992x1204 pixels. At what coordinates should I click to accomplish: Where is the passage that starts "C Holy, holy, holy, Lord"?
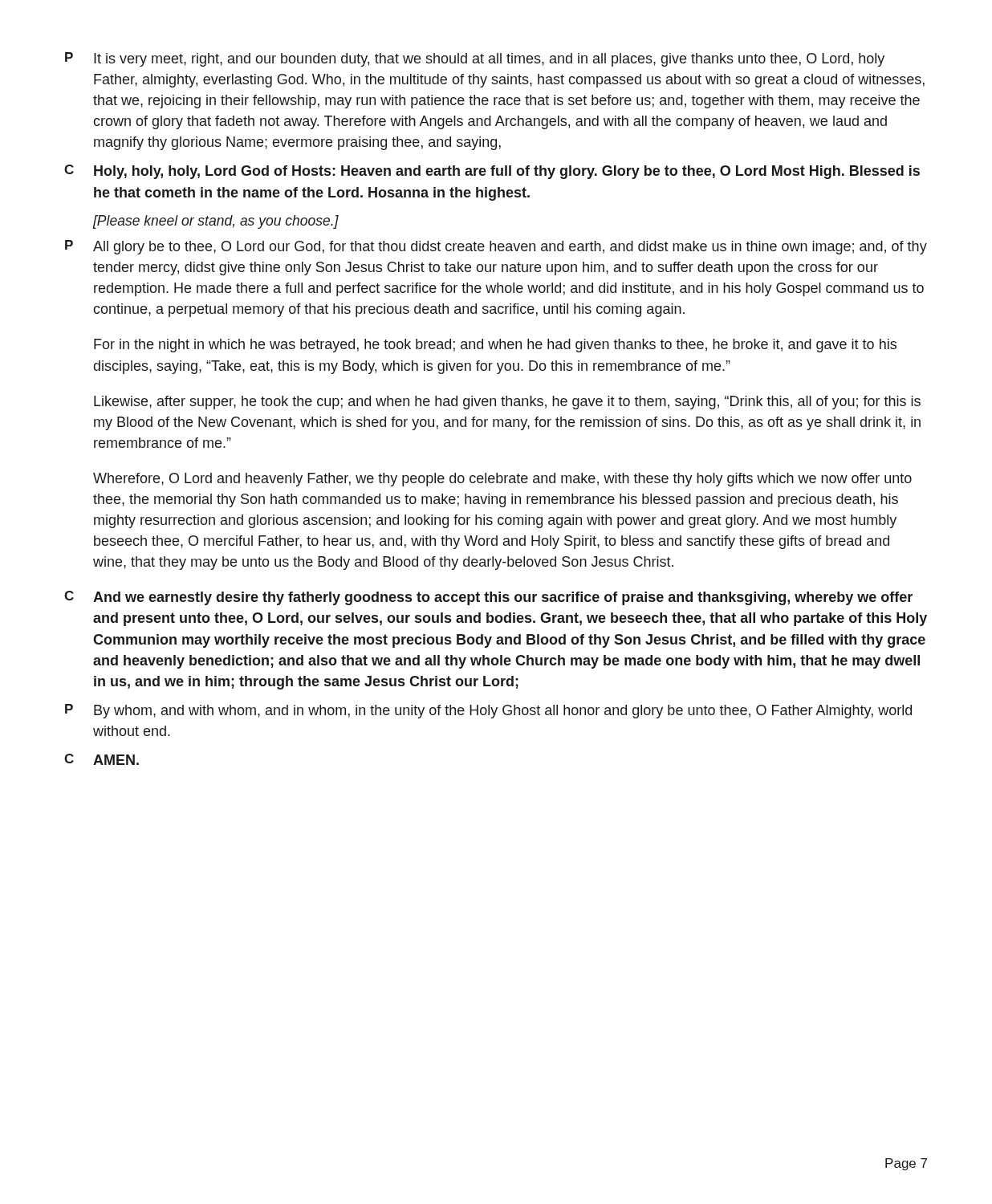496,182
